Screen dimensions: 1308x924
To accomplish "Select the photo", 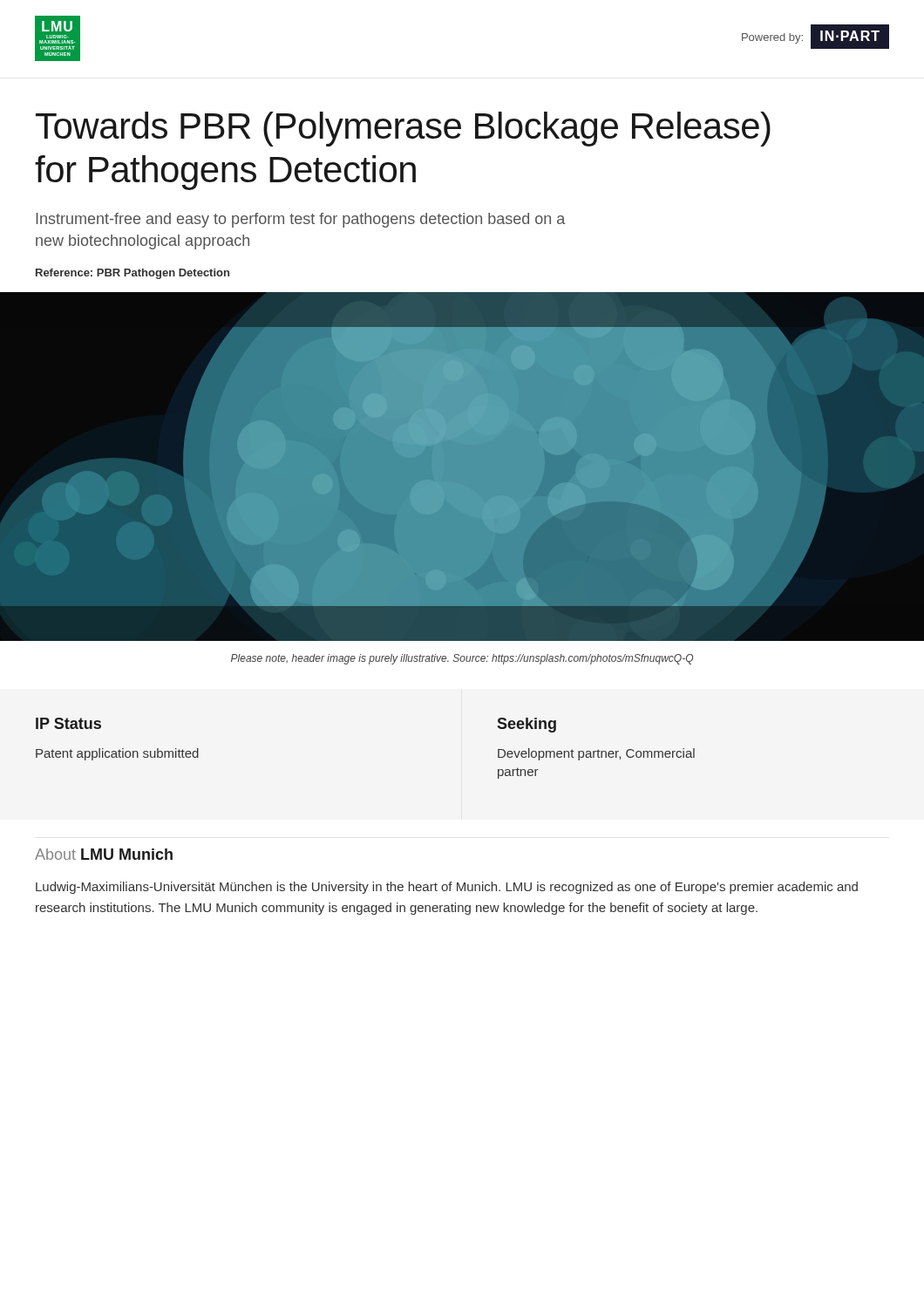I will point(462,466).
